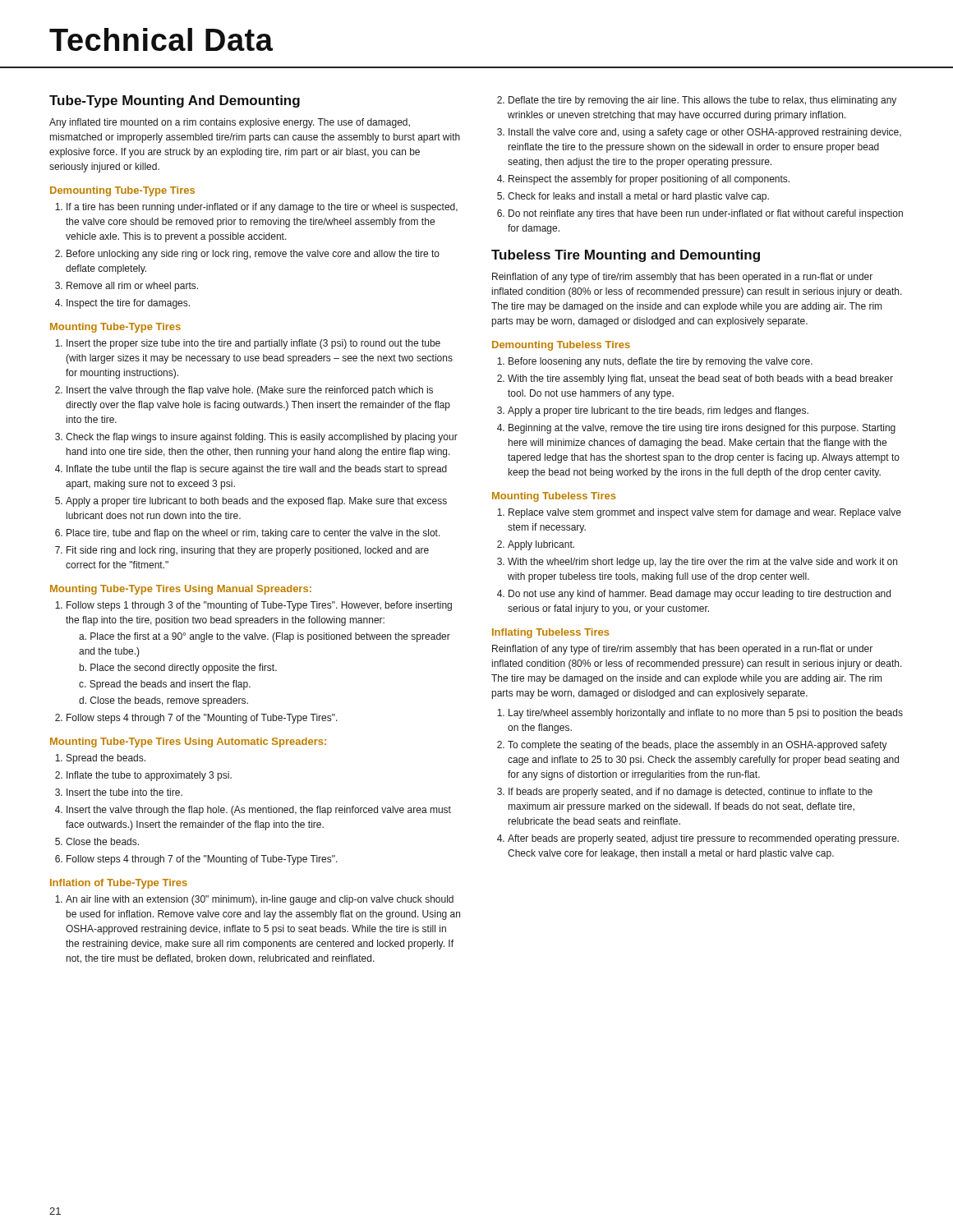Find the text block starting "Spread the beads."
The width and height of the screenshot is (953, 1232).
coord(100,759)
